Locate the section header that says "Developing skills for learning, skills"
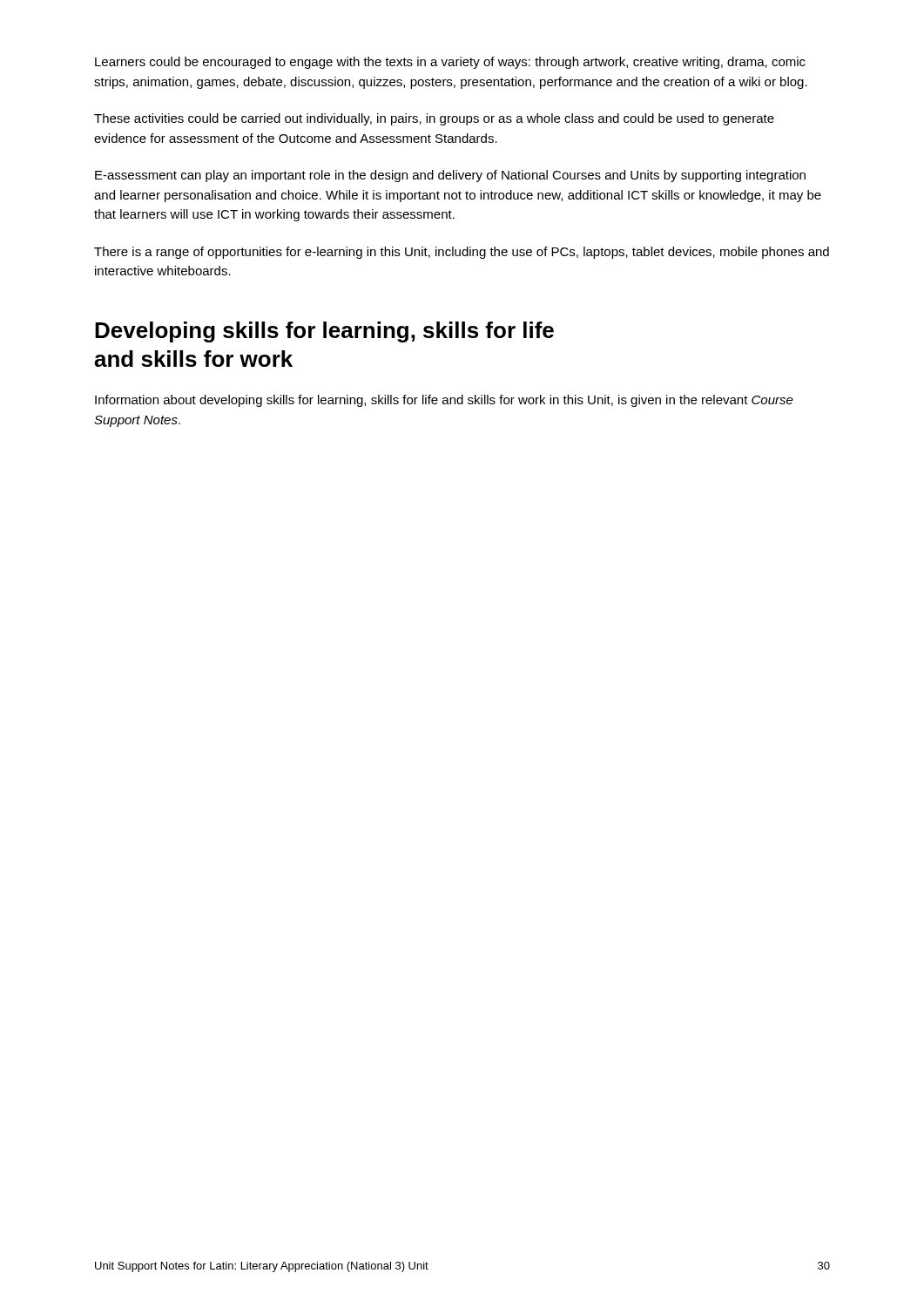 324,345
